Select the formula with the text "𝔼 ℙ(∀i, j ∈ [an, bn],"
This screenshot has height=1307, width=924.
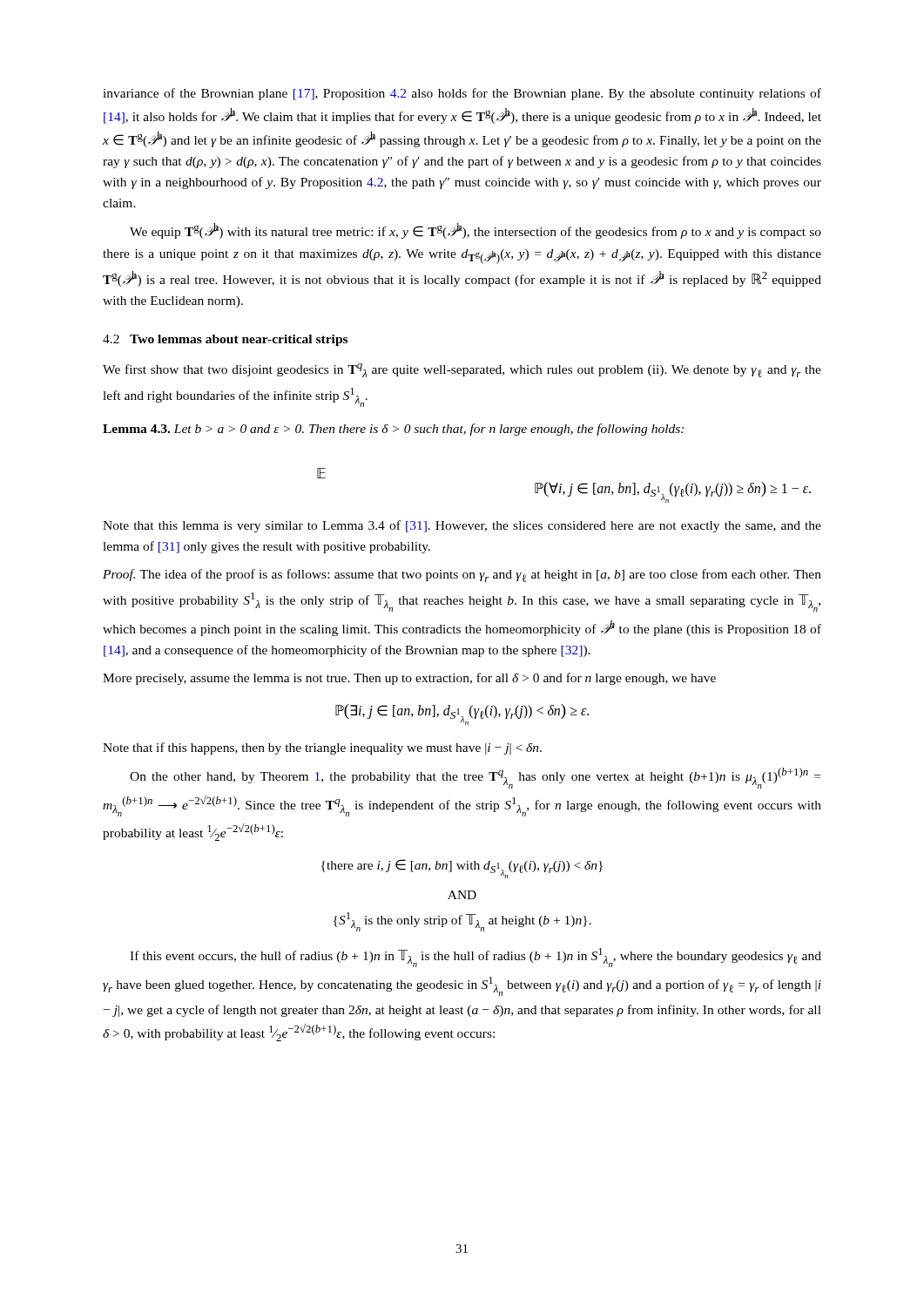point(321,473)
